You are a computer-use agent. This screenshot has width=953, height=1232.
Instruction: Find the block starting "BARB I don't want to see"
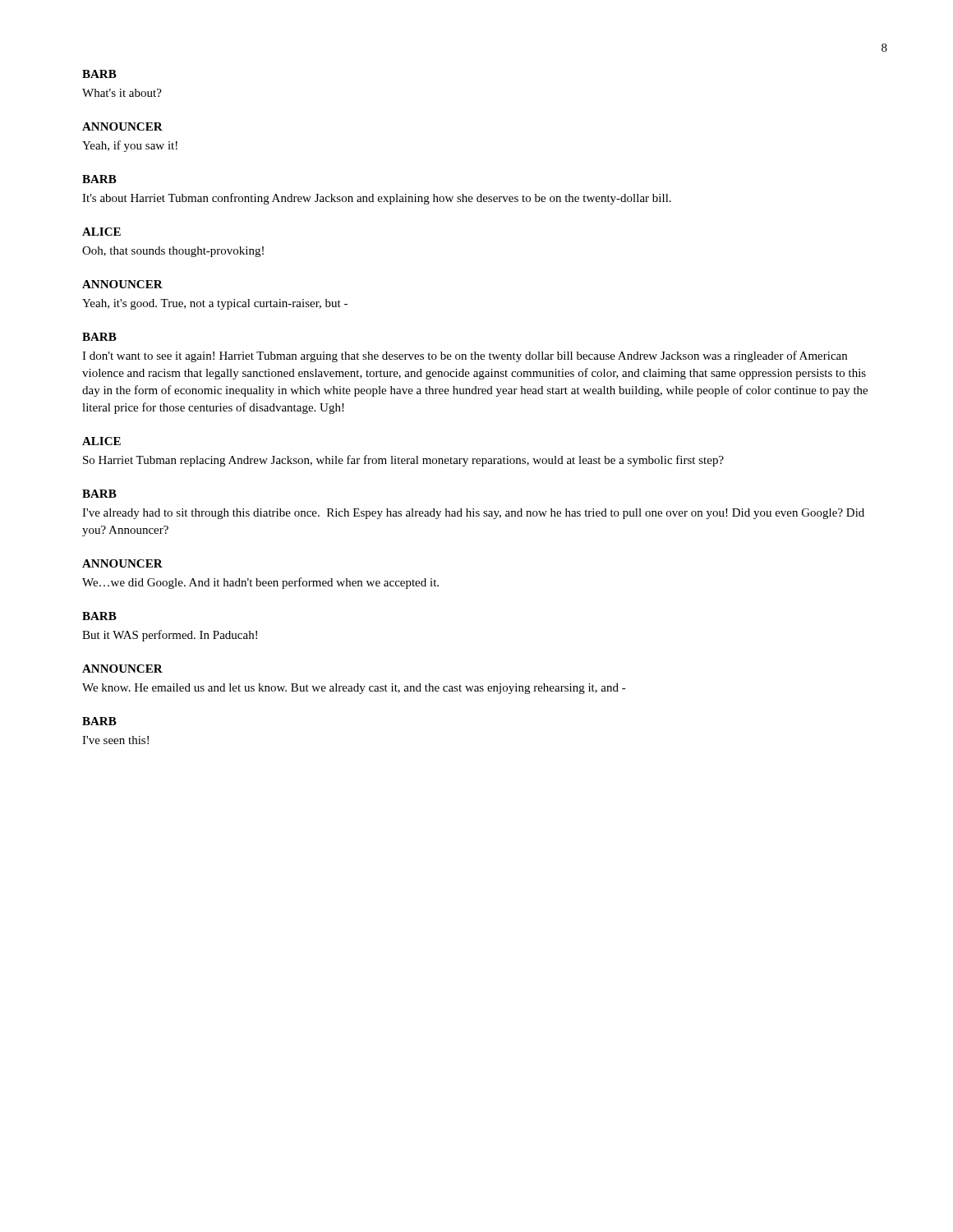point(476,372)
